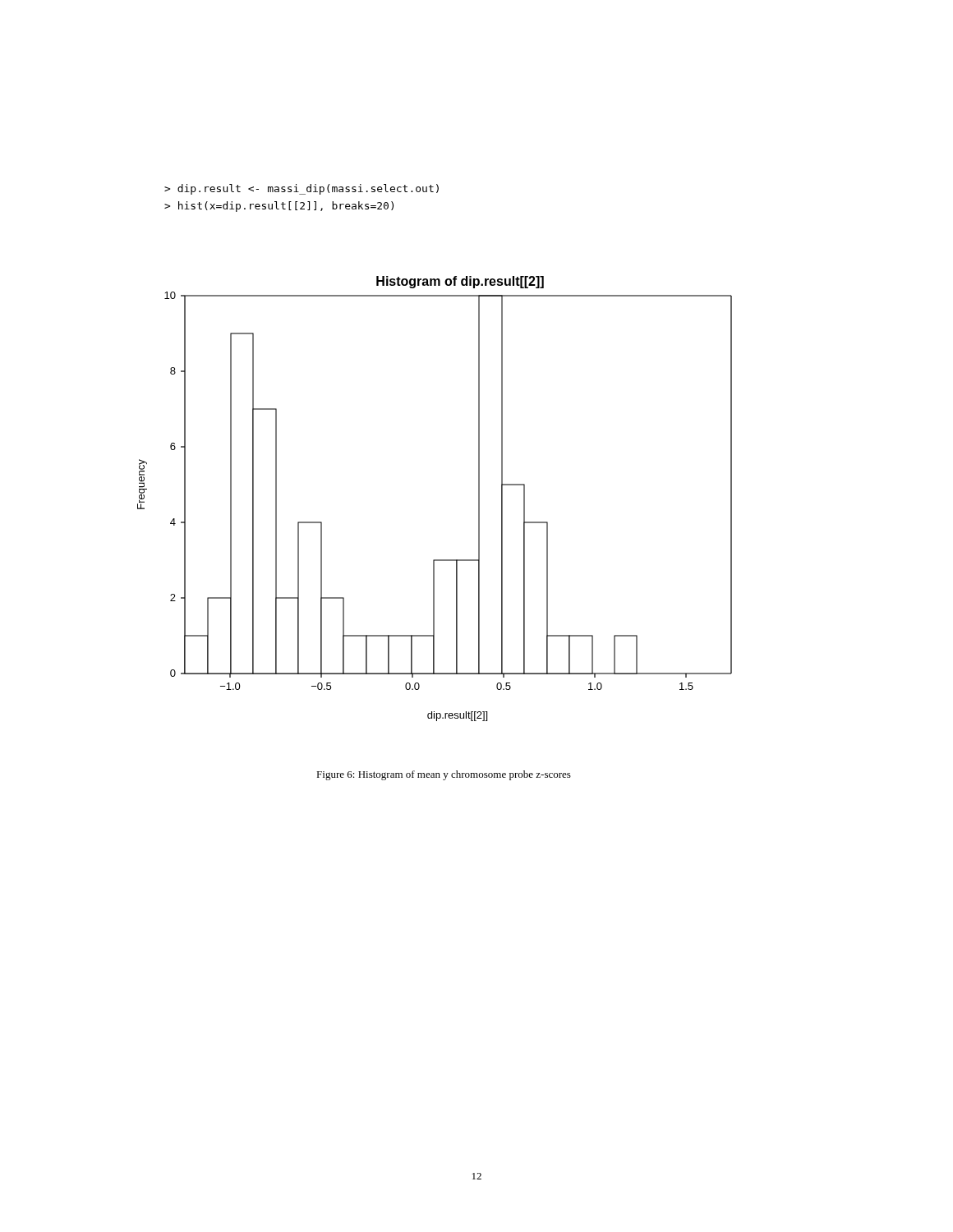The width and height of the screenshot is (953, 1232).
Task: Click on the block starting "> dip.result hist(x=dip.result[[2]], breaks=20)"
Action: [303, 197]
